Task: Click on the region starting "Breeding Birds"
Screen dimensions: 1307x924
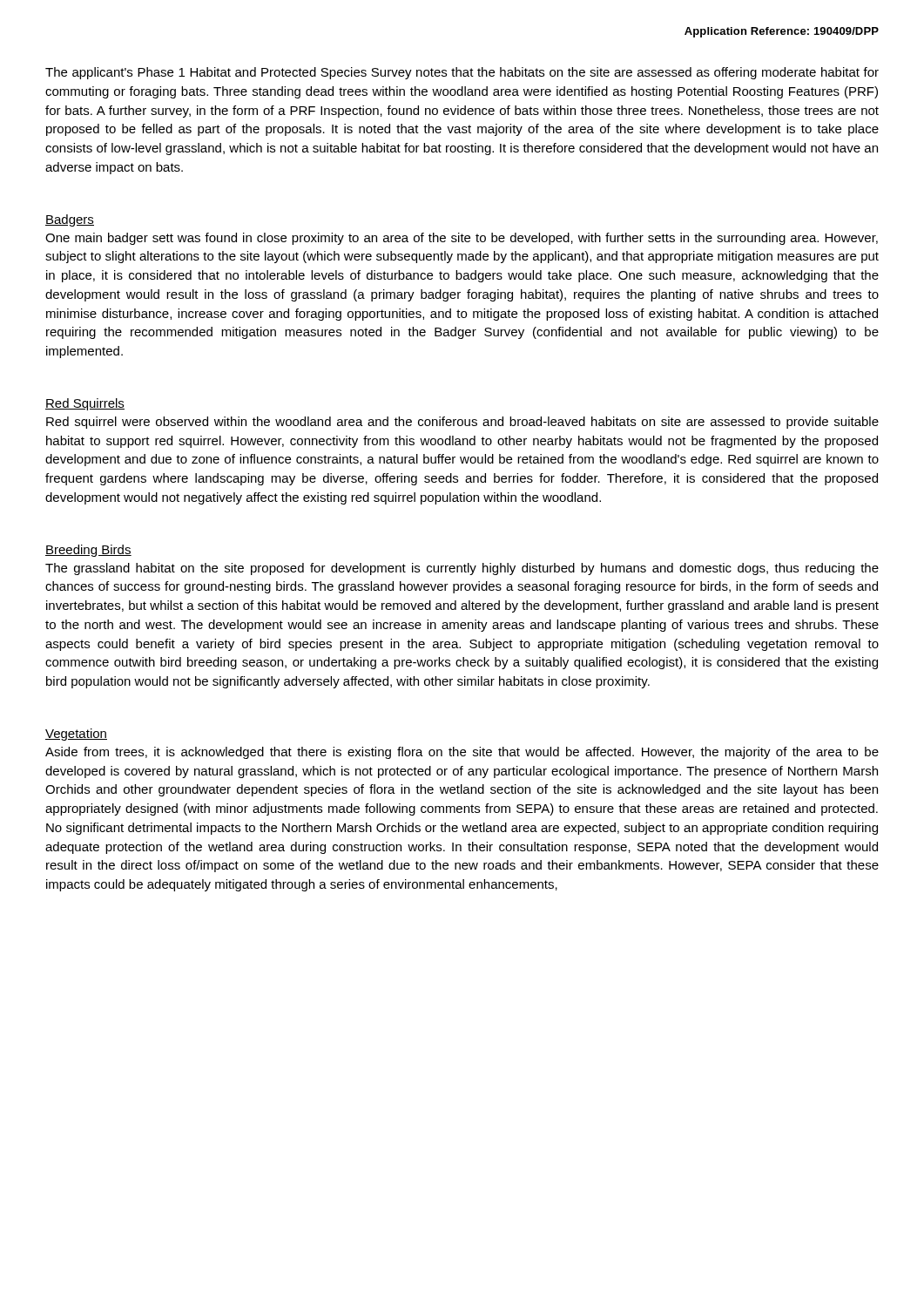Action: [x=88, y=549]
